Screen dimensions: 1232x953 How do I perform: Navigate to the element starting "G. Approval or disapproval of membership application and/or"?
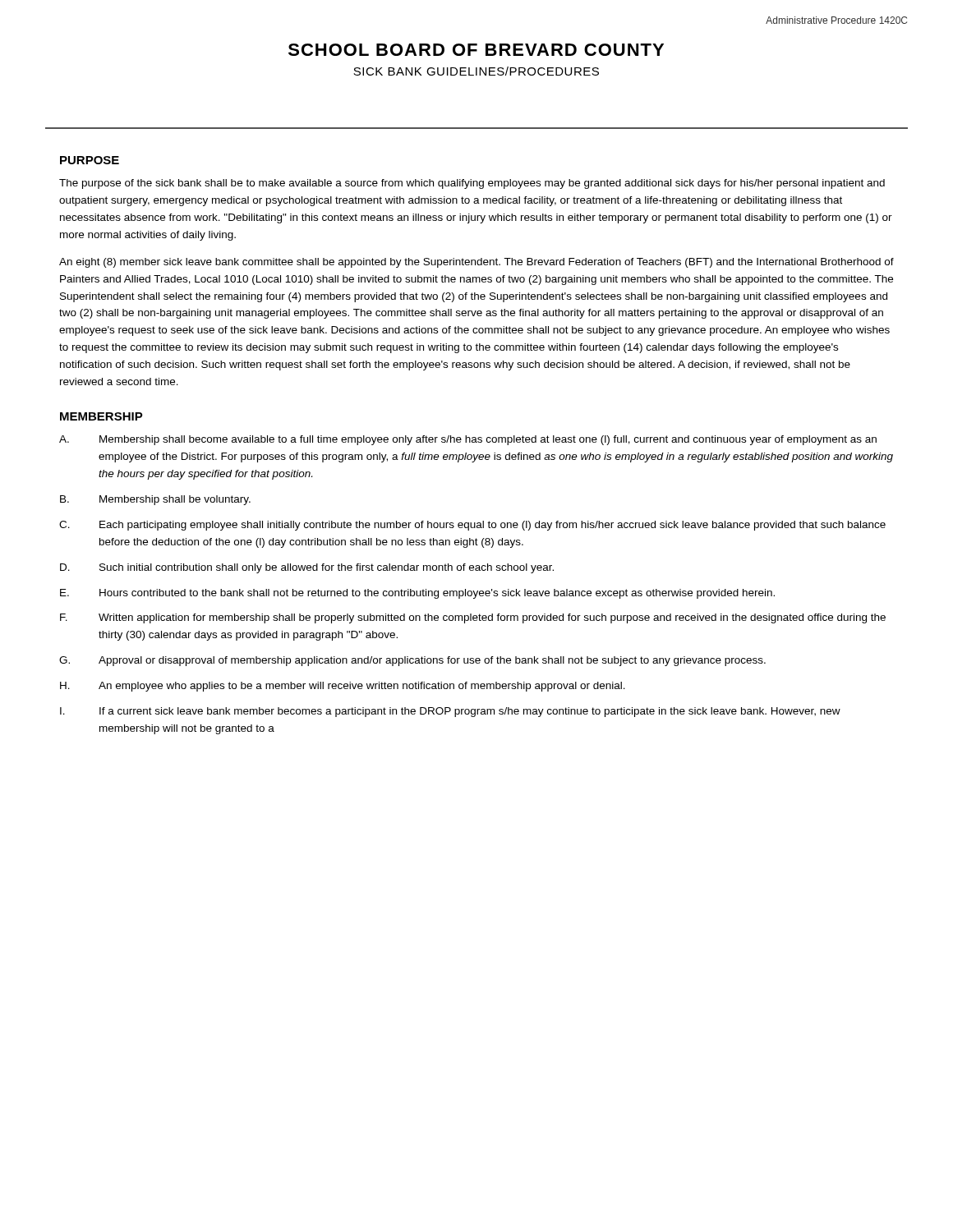pyautogui.click(x=476, y=661)
